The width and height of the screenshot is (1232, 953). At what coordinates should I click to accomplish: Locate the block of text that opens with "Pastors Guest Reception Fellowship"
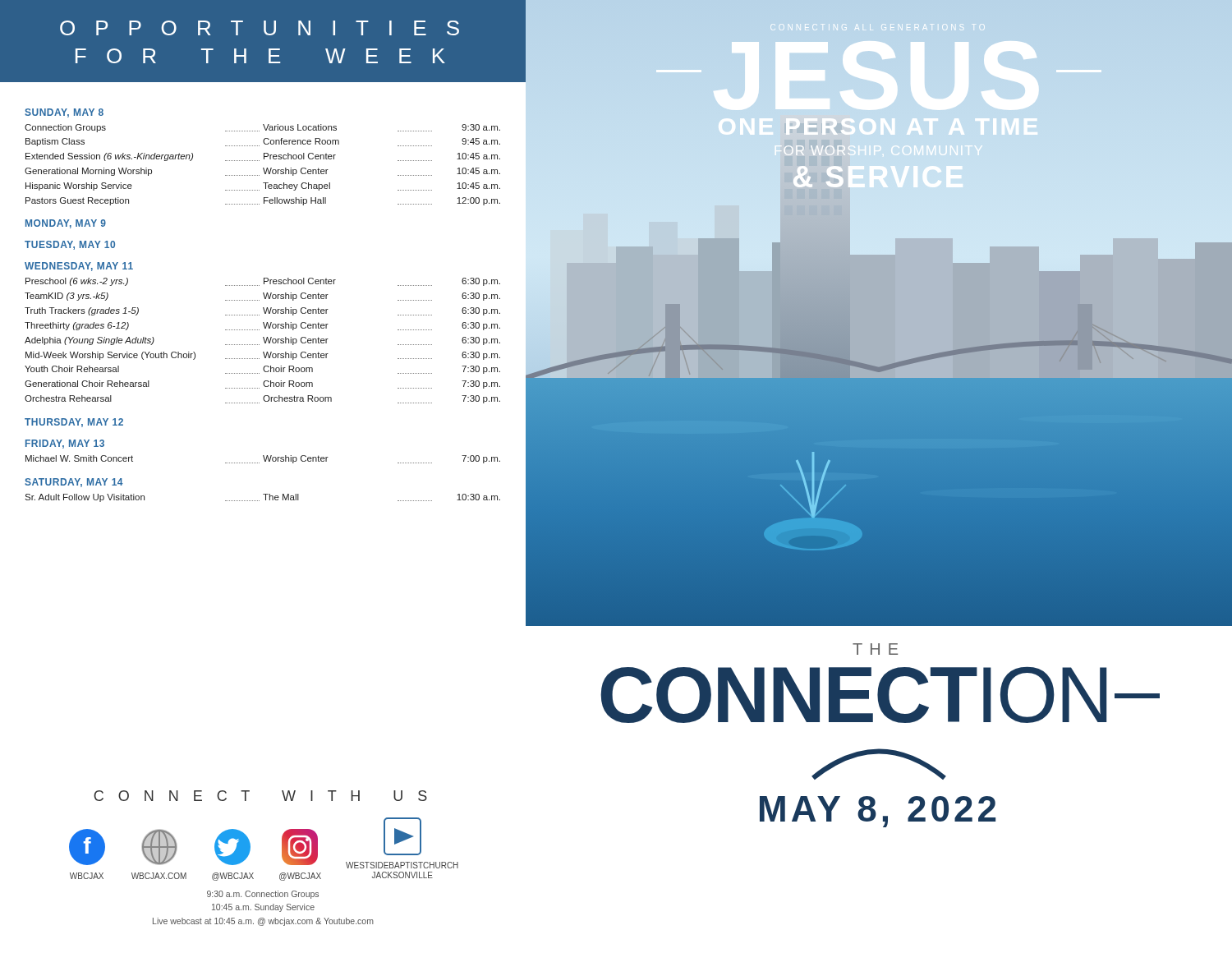pyautogui.click(x=263, y=201)
